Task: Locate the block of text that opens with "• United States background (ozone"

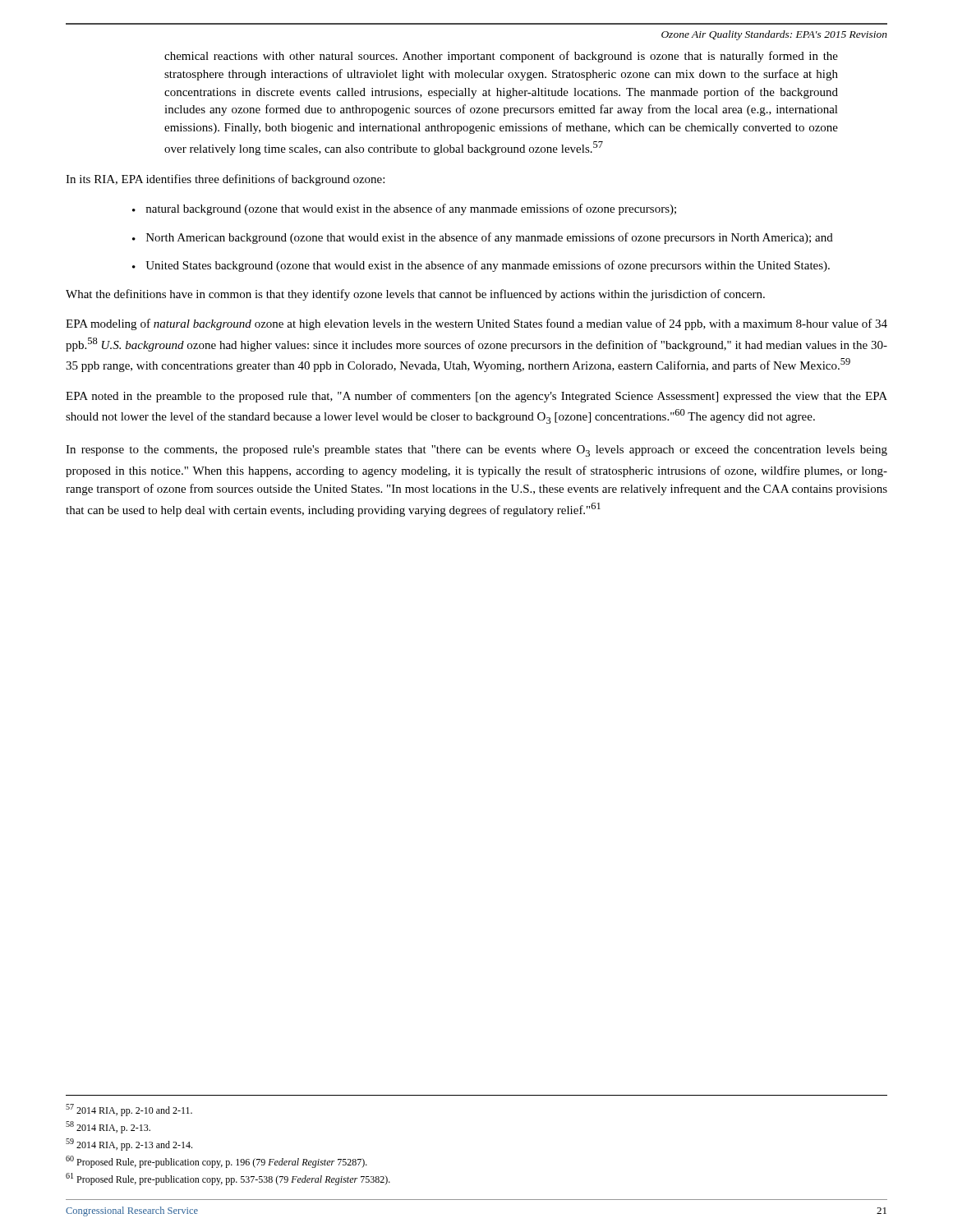Action: point(481,266)
